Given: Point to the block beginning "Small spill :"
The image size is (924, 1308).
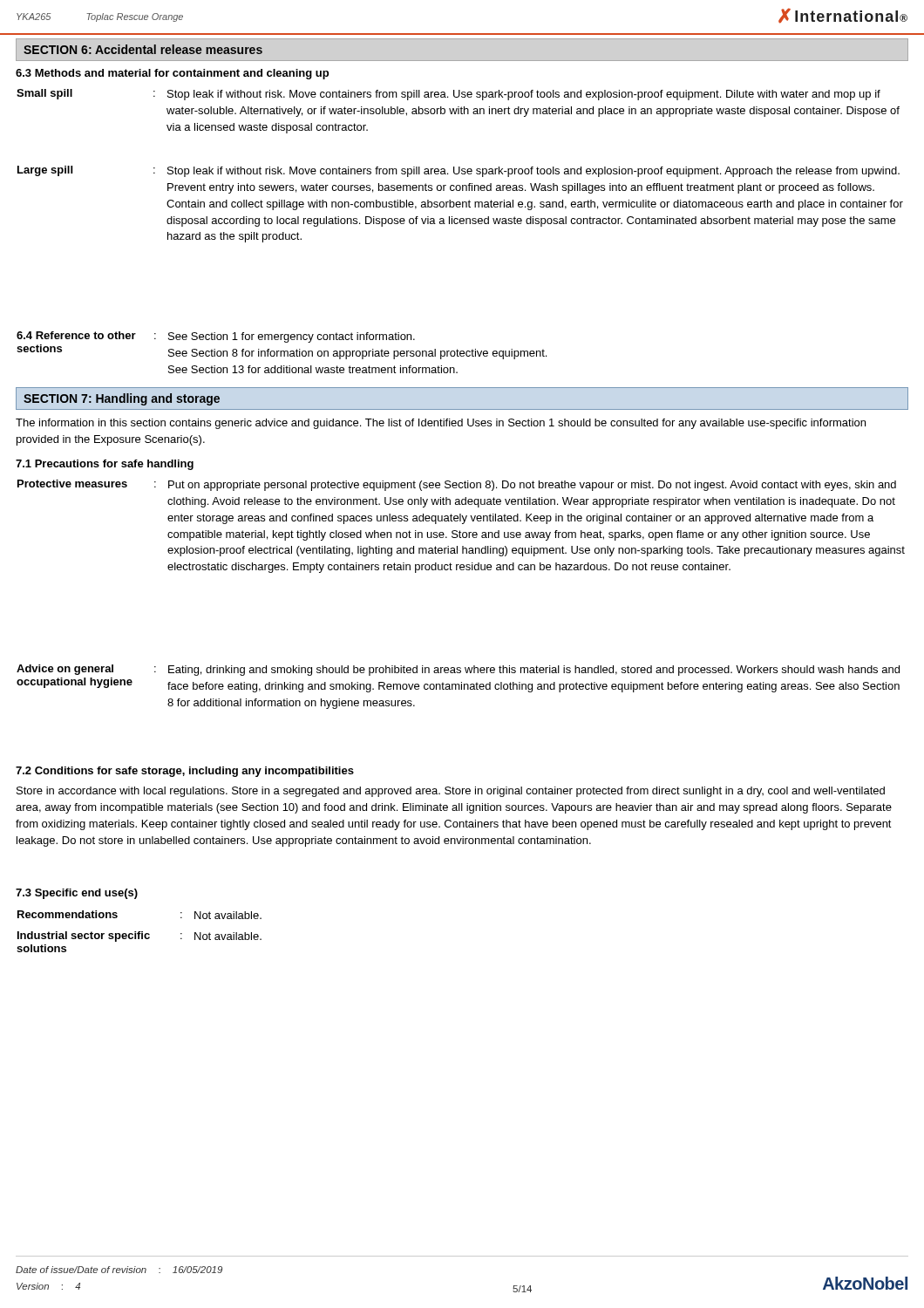Looking at the screenshot, I should [x=462, y=111].
